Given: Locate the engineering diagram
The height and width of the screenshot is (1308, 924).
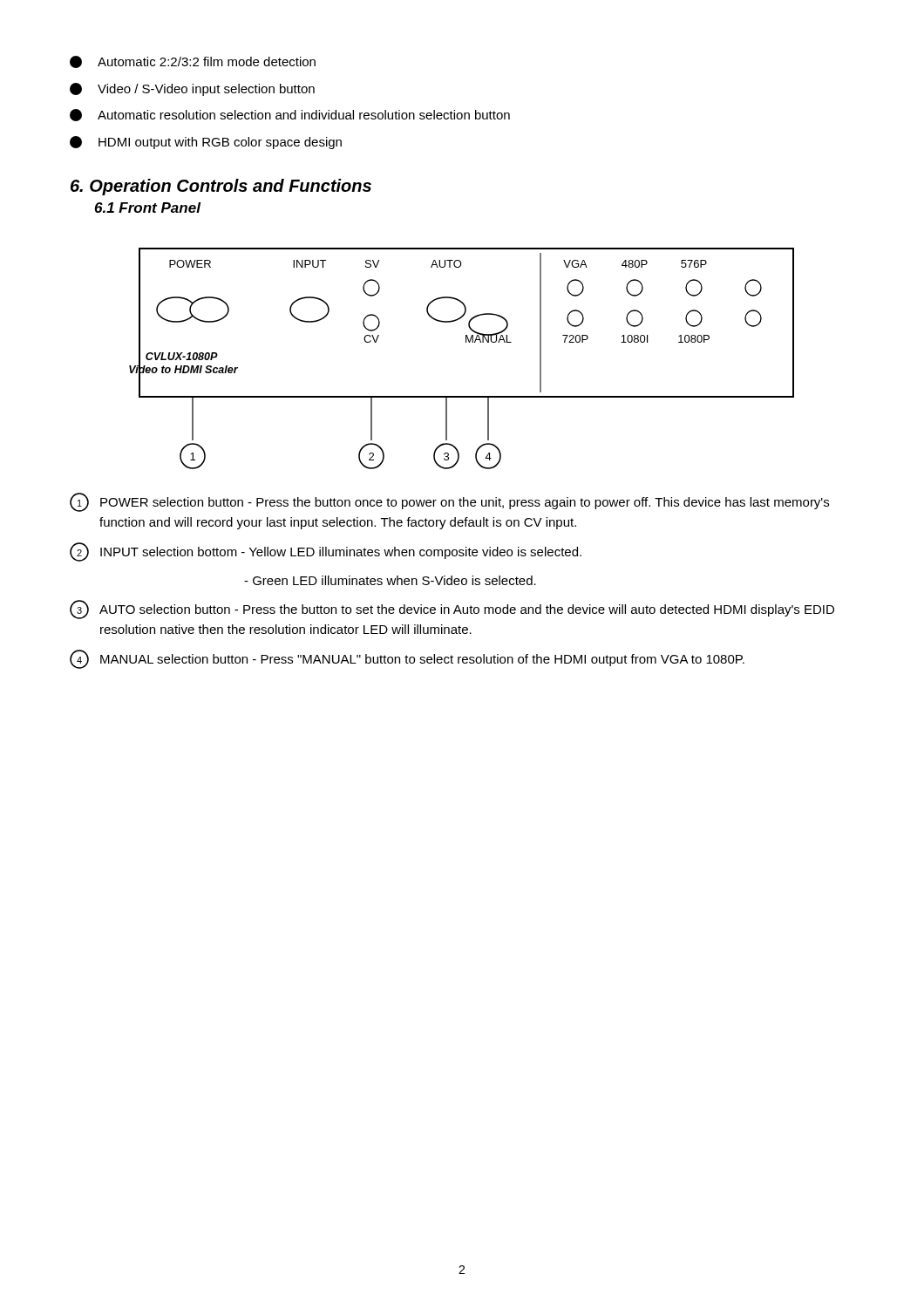Looking at the screenshot, I should (x=462, y=354).
